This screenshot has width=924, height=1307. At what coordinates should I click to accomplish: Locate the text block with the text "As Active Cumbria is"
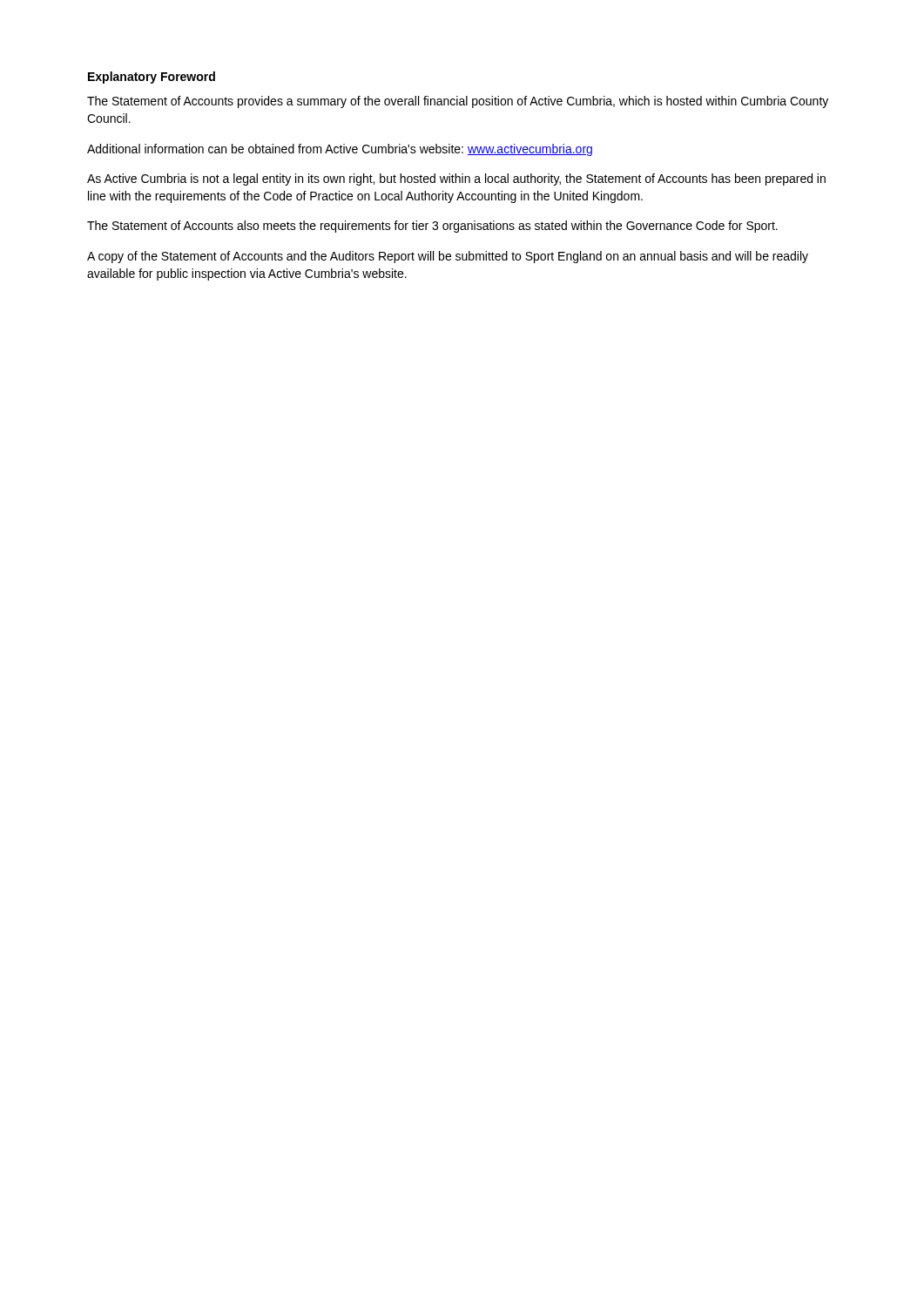pyautogui.click(x=457, y=187)
